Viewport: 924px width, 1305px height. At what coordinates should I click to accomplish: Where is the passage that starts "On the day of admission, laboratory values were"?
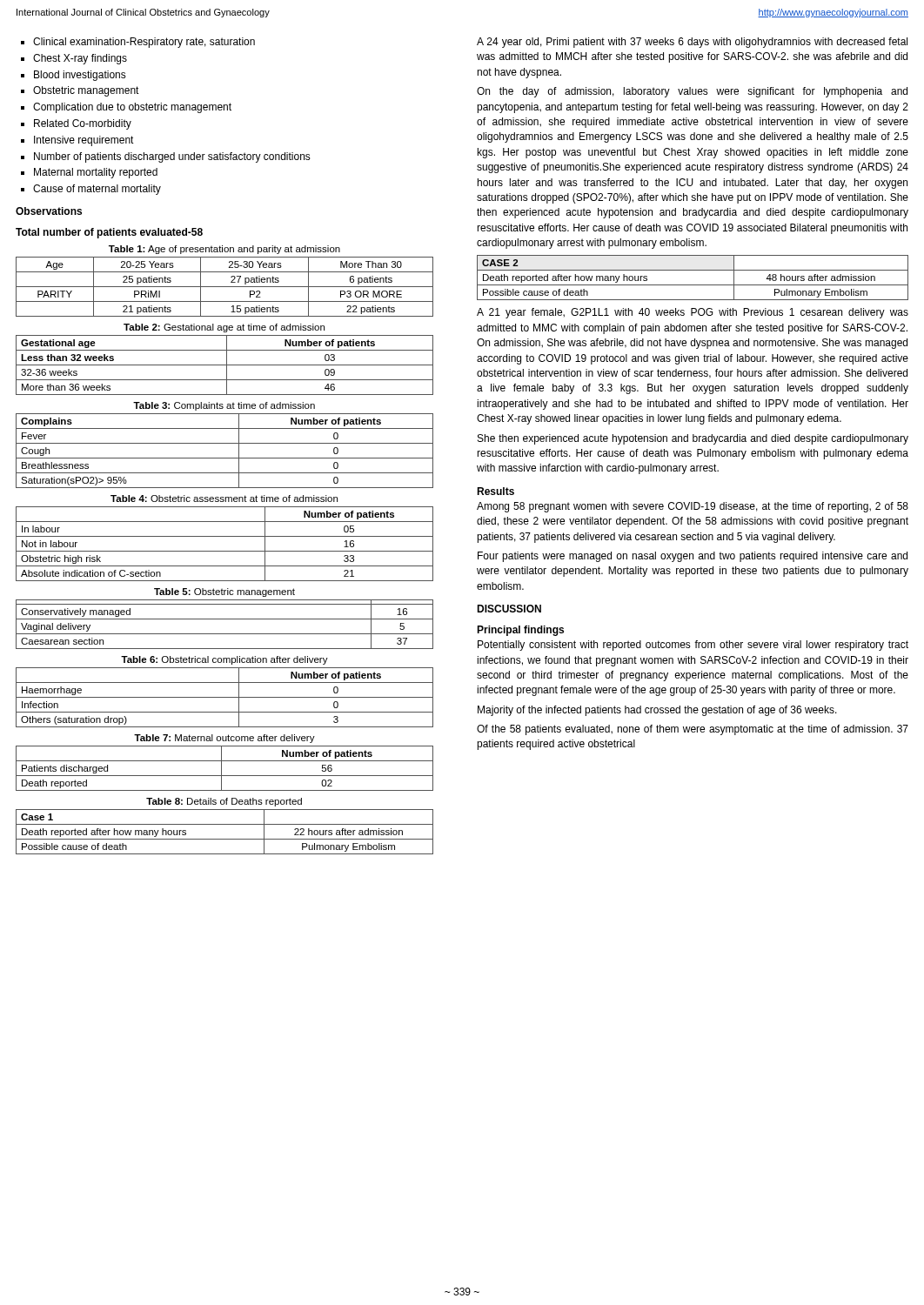click(x=693, y=167)
